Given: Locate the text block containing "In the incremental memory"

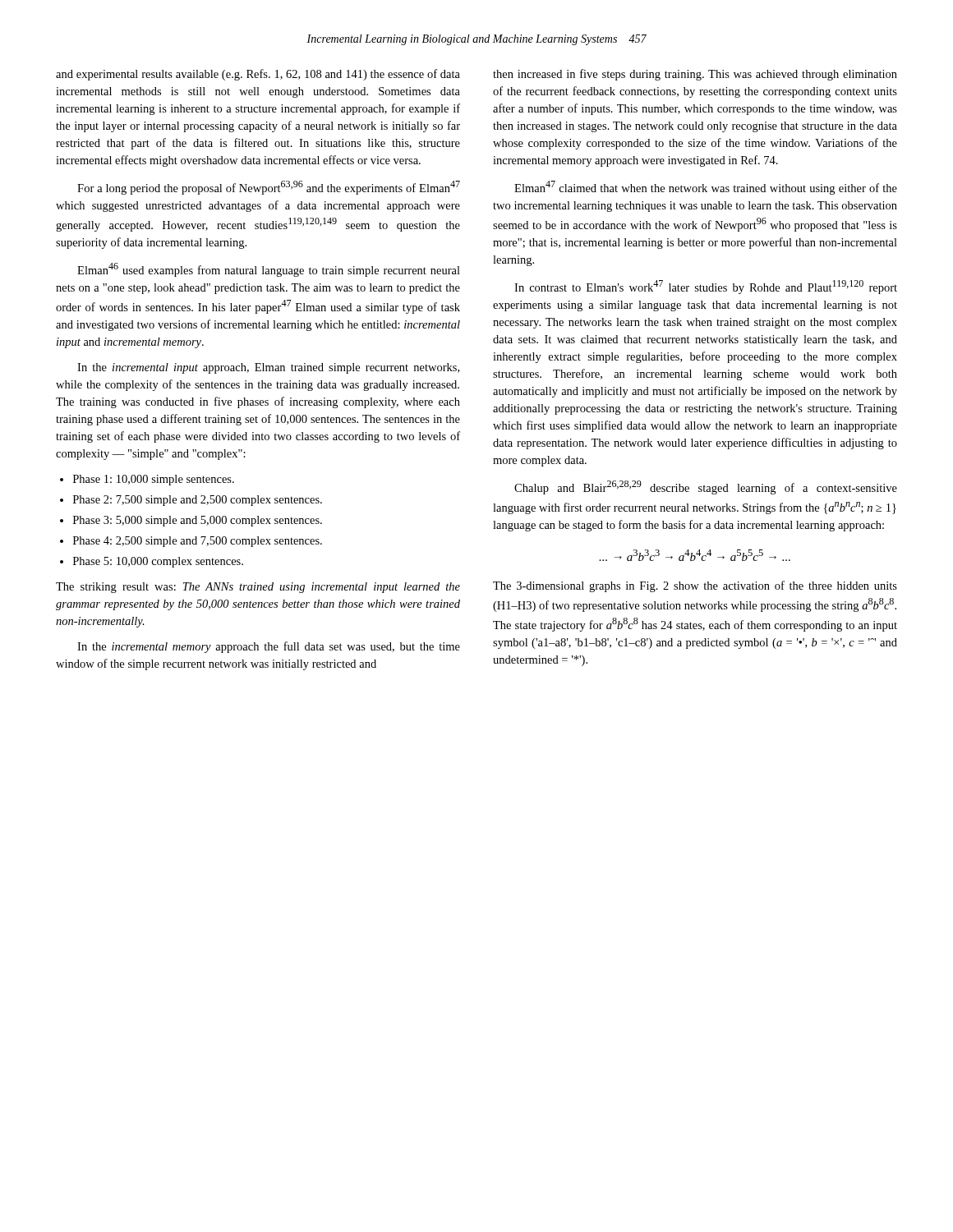Looking at the screenshot, I should click(258, 655).
